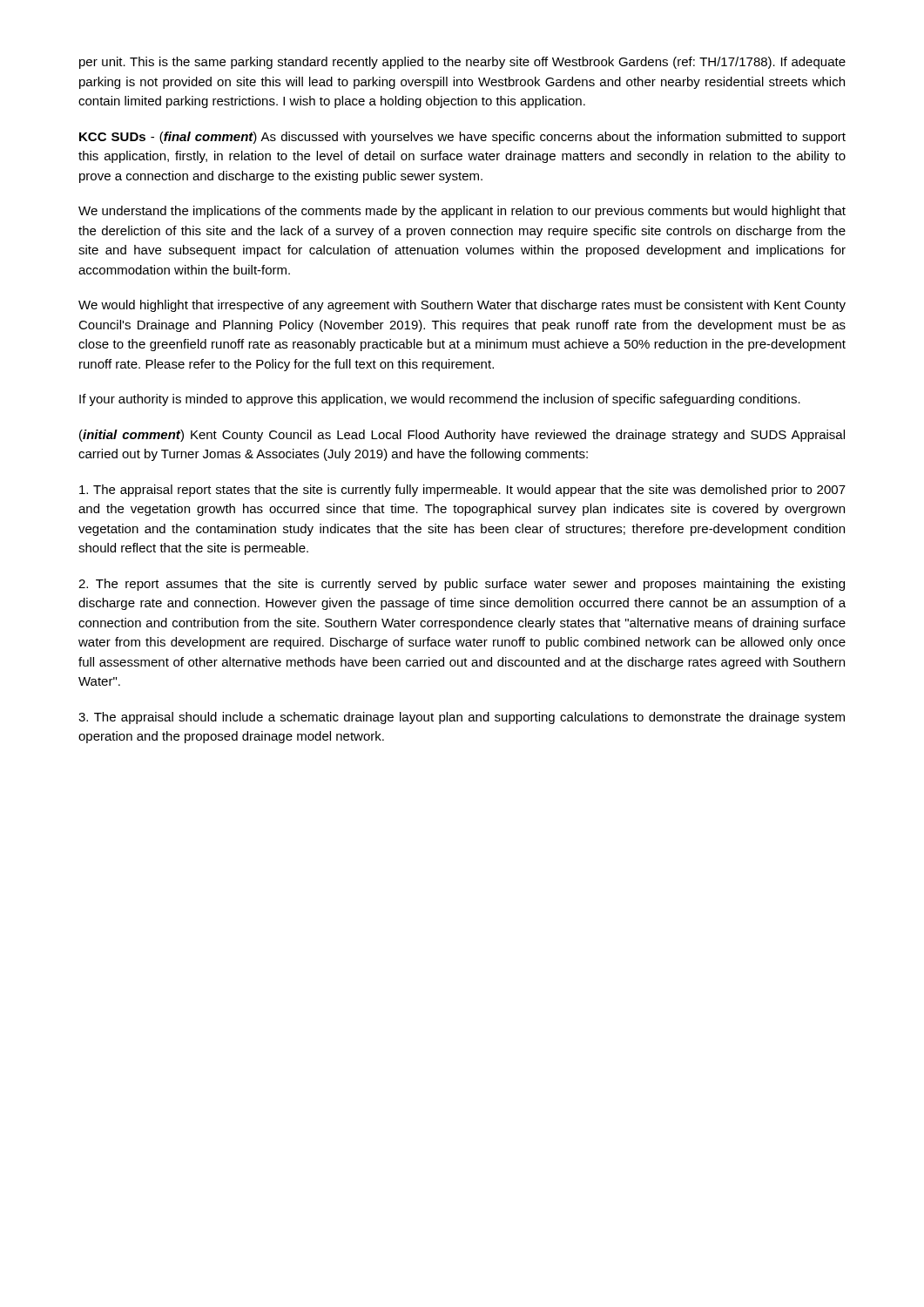Image resolution: width=924 pixels, height=1307 pixels.
Task: Select the text block that reads "per unit. This"
Action: pyautogui.click(x=462, y=81)
